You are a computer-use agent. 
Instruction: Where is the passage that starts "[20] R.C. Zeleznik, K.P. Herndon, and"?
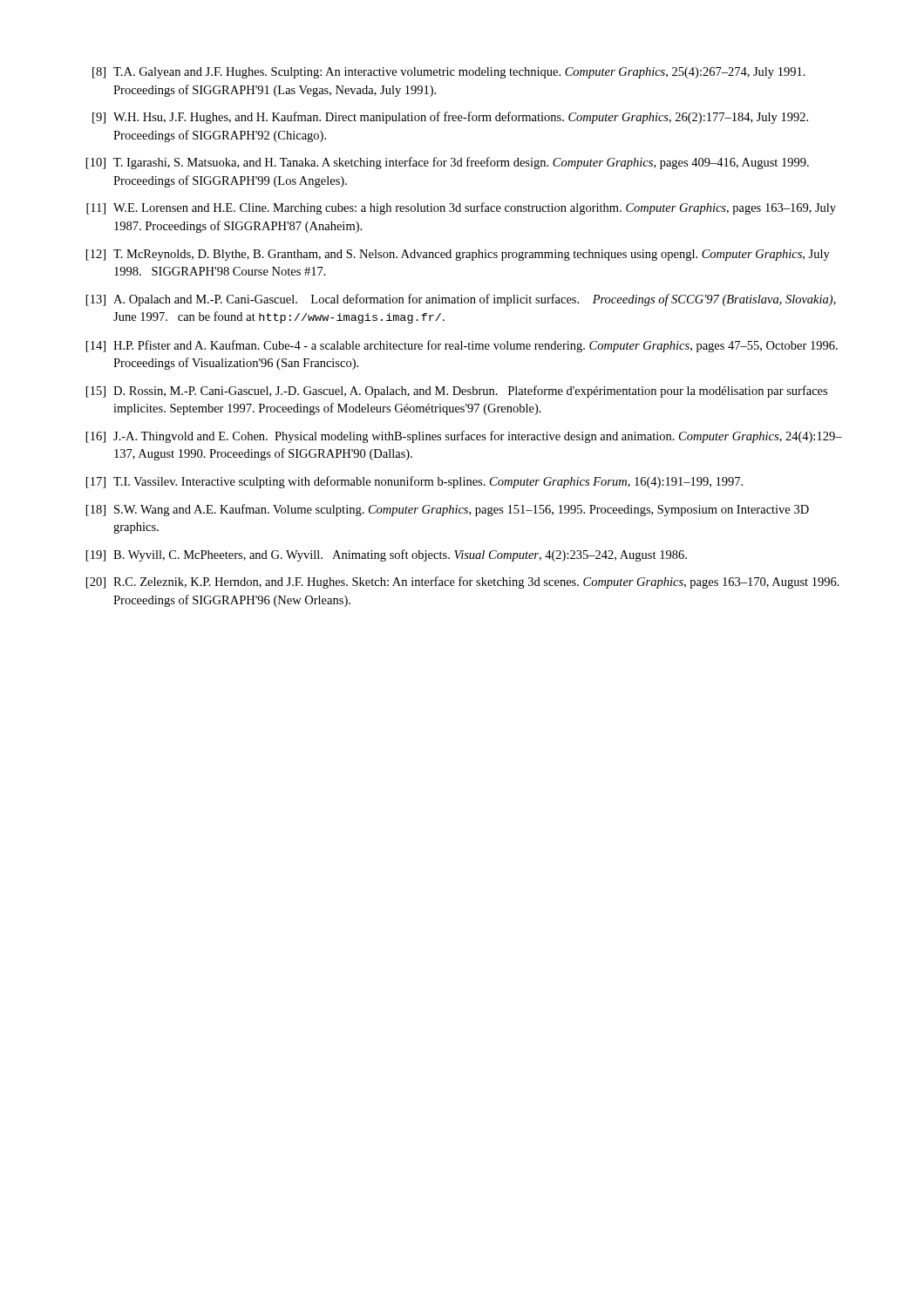[x=462, y=591]
